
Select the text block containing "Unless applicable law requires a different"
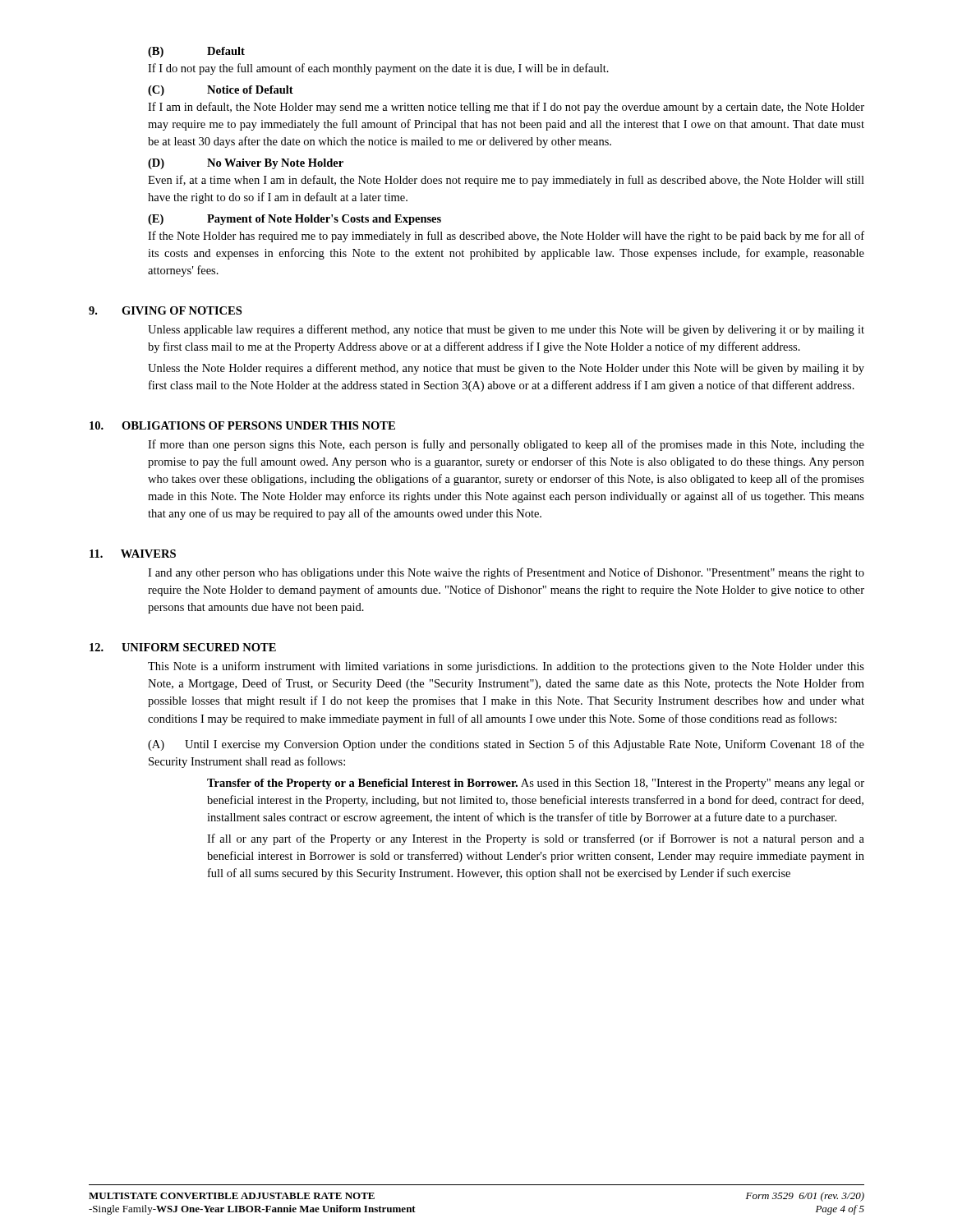coord(476,358)
